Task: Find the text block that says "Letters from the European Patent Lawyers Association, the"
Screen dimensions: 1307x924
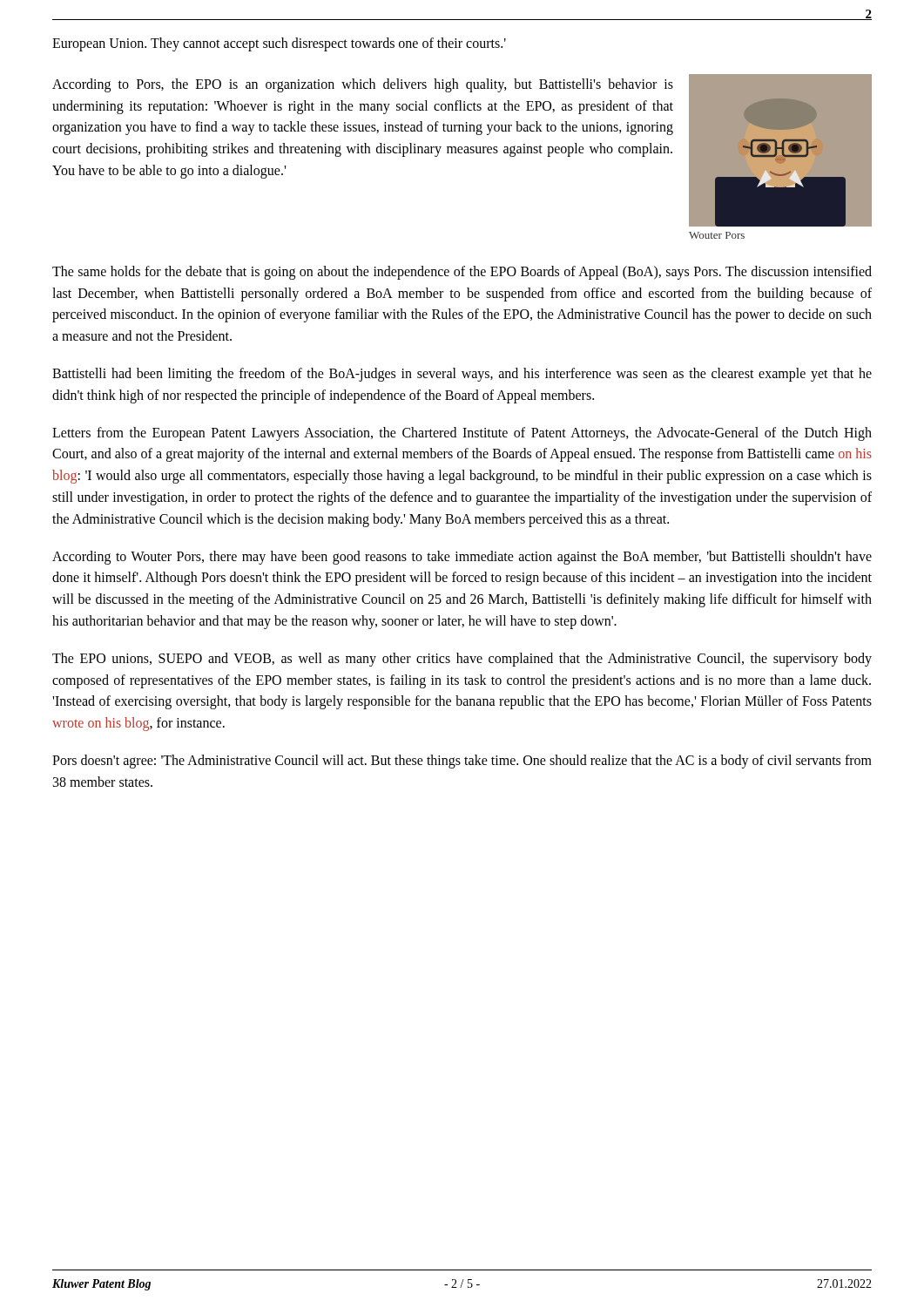Action: tap(462, 475)
